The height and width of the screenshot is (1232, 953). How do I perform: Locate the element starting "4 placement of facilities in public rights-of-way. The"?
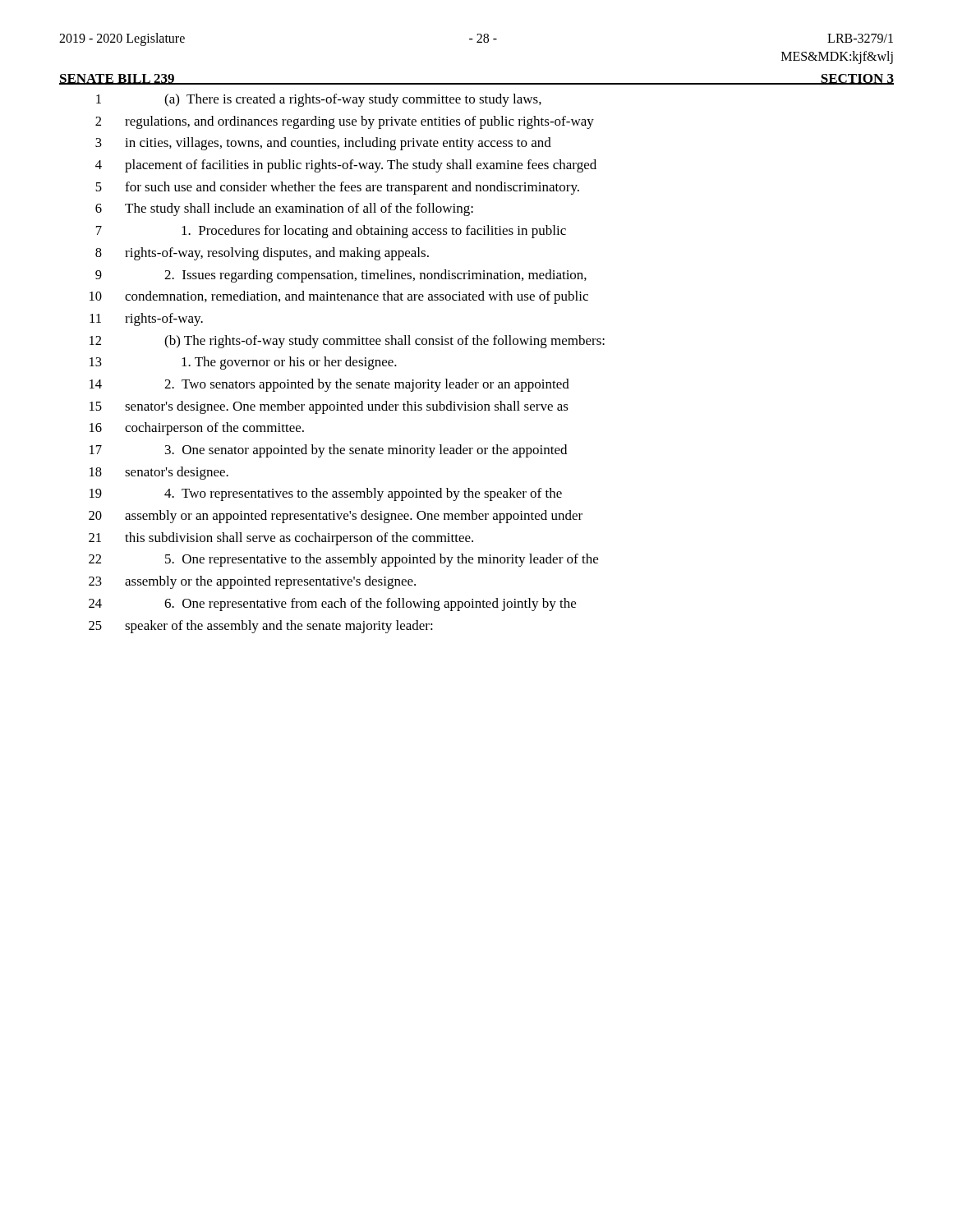click(476, 165)
